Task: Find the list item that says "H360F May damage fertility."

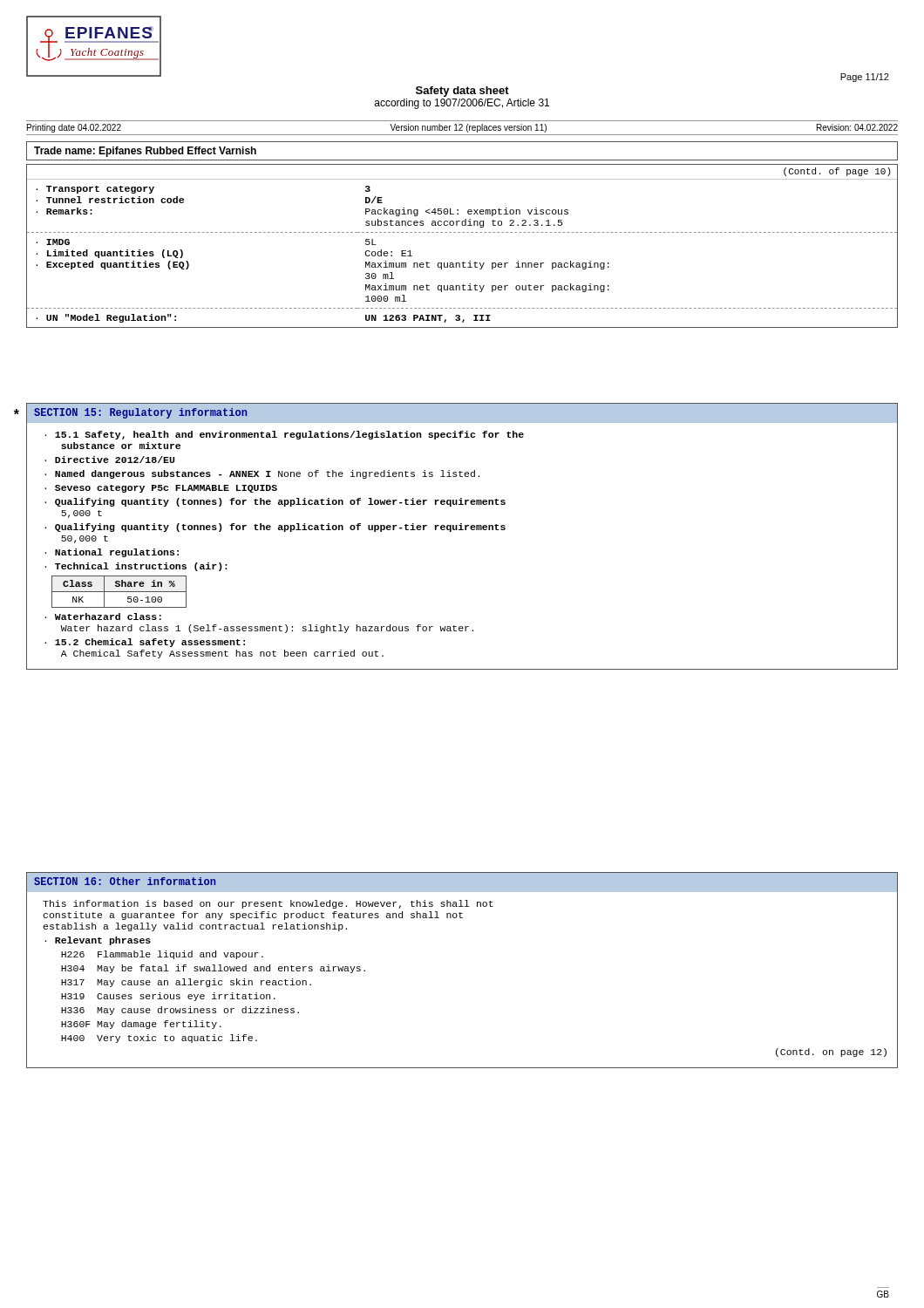Action: click(x=133, y=1024)
